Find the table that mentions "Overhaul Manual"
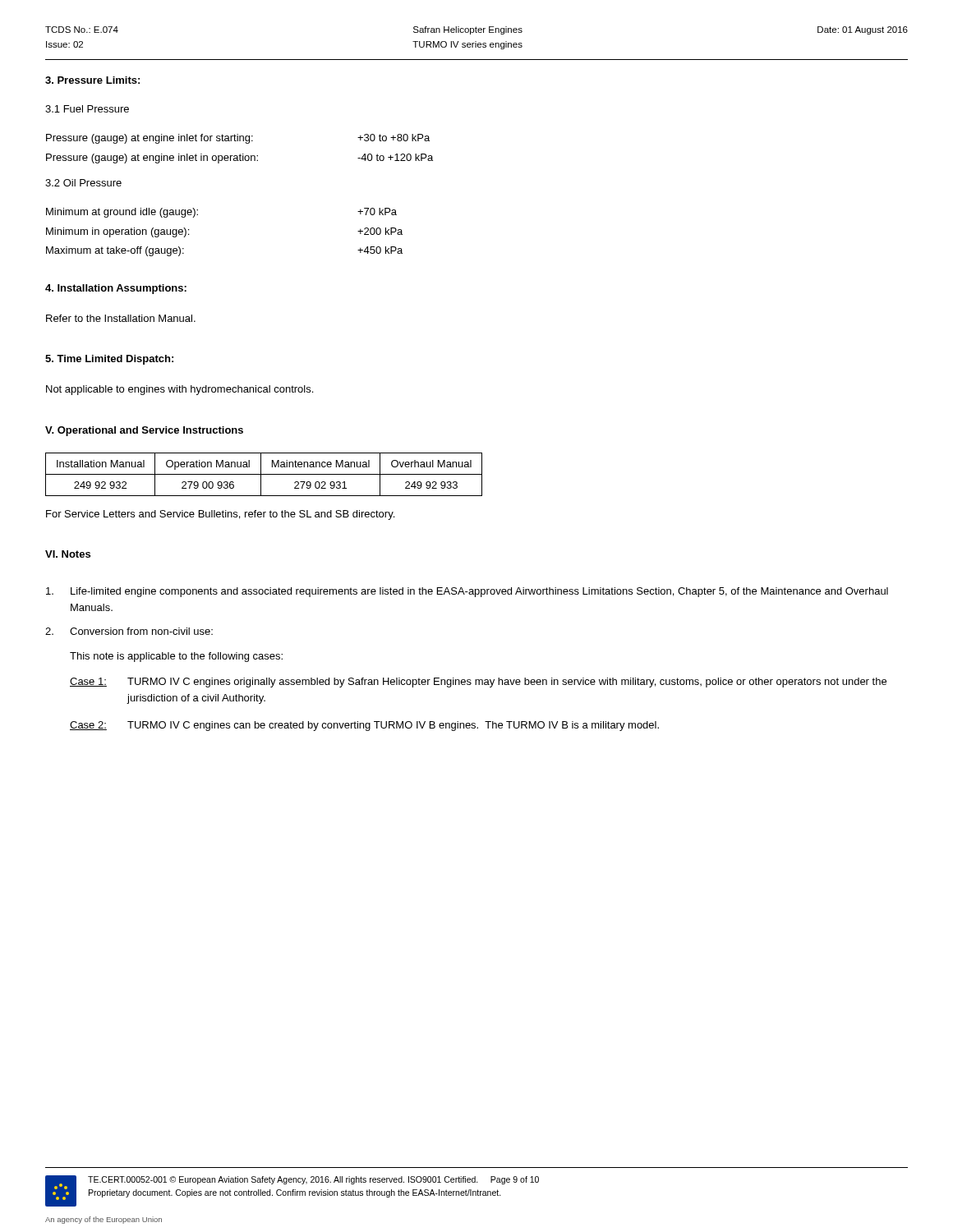 pyautogui.click(x=476, y=474)
